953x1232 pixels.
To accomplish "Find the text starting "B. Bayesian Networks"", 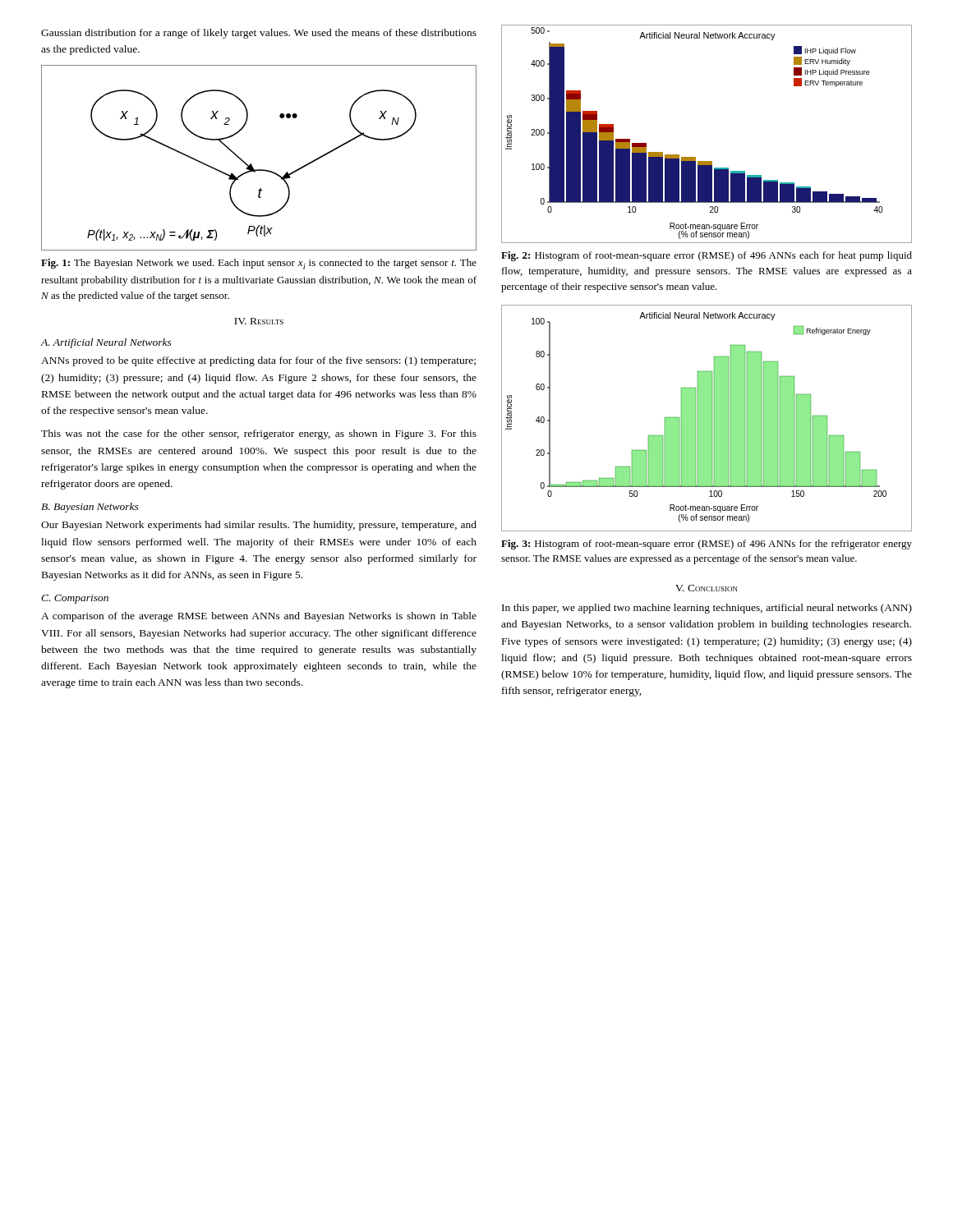I will (x=90, y=507).
